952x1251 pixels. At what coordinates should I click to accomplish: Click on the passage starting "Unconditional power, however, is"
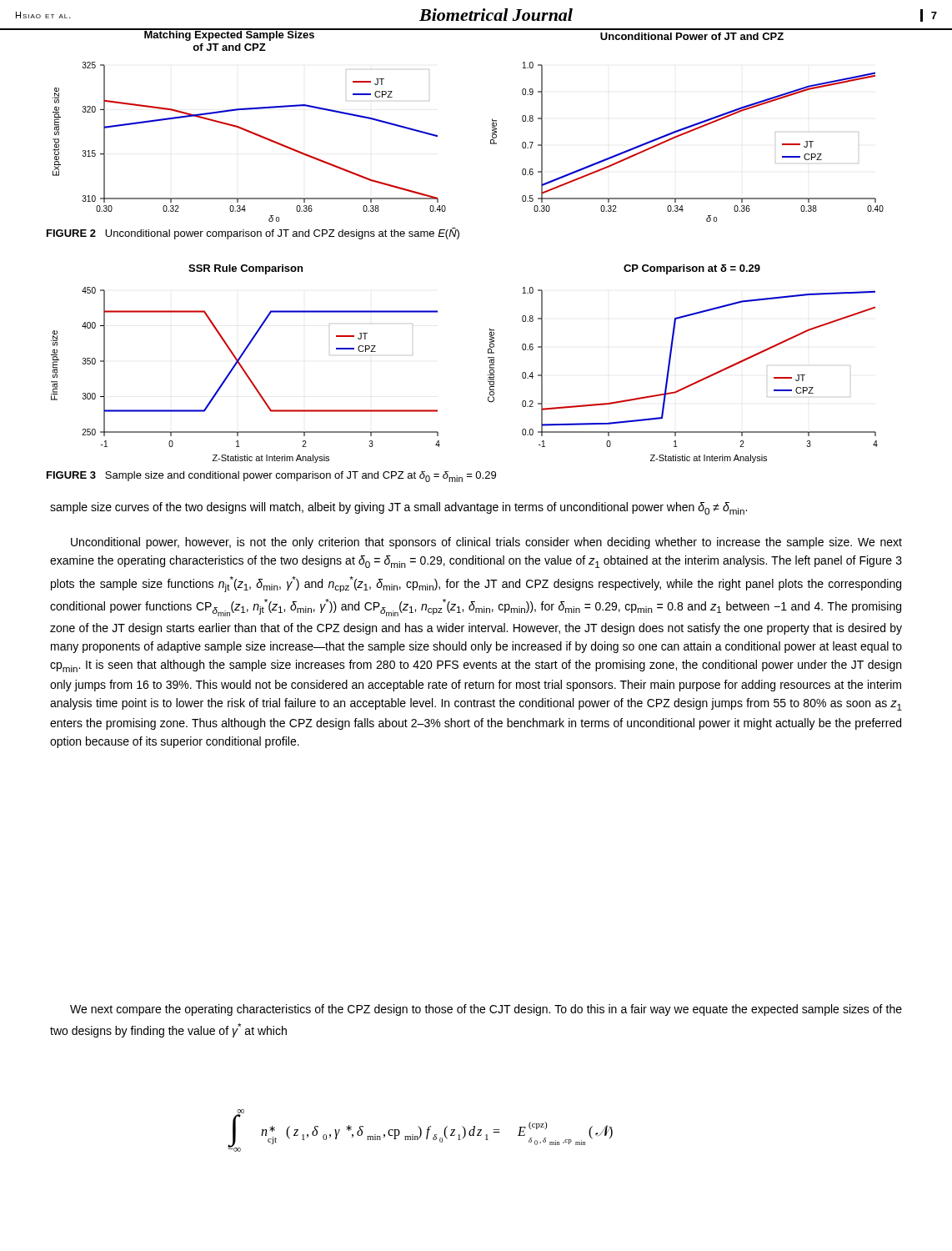476,642
